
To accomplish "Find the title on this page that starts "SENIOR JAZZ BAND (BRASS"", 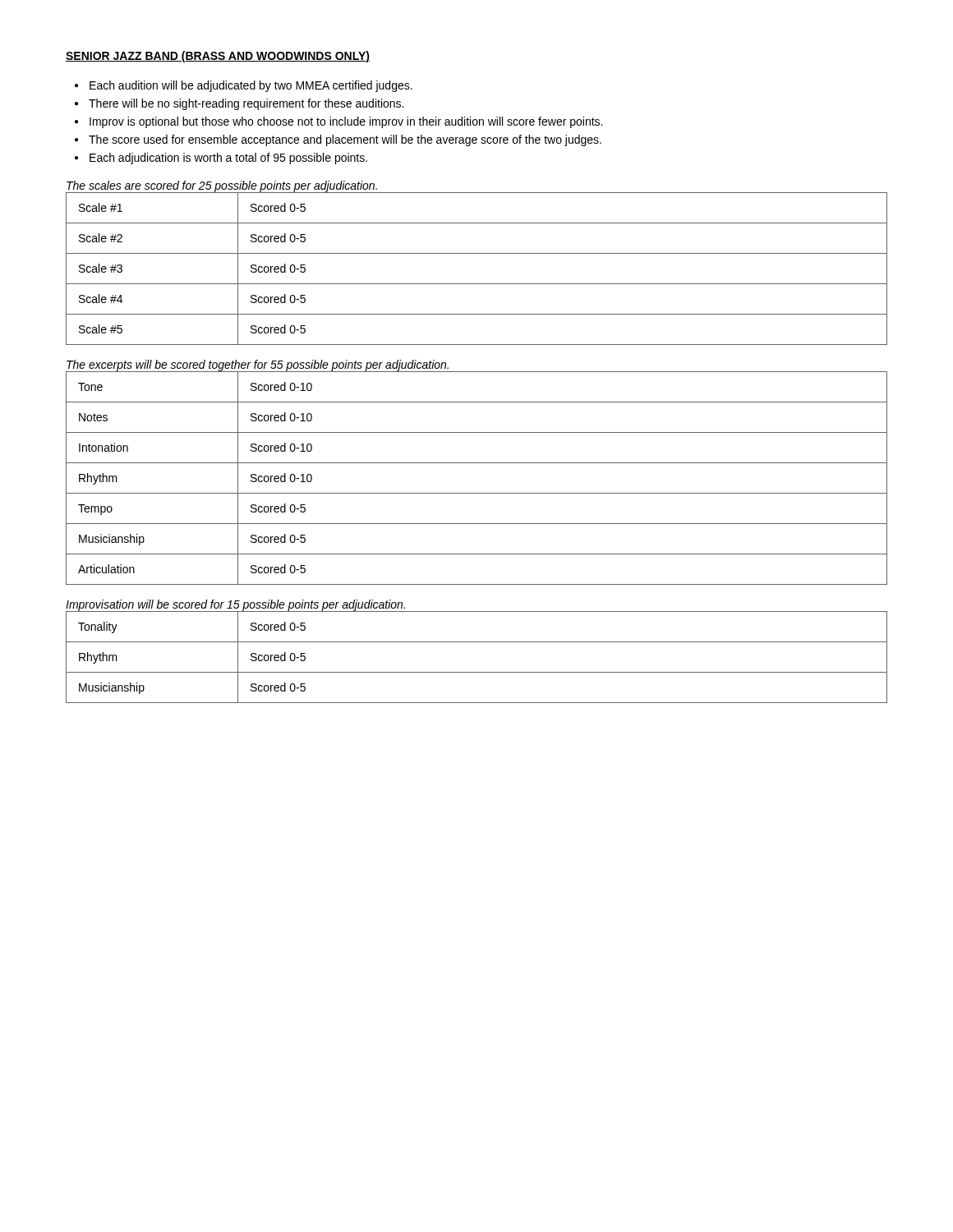I will [x=218, y=56].
